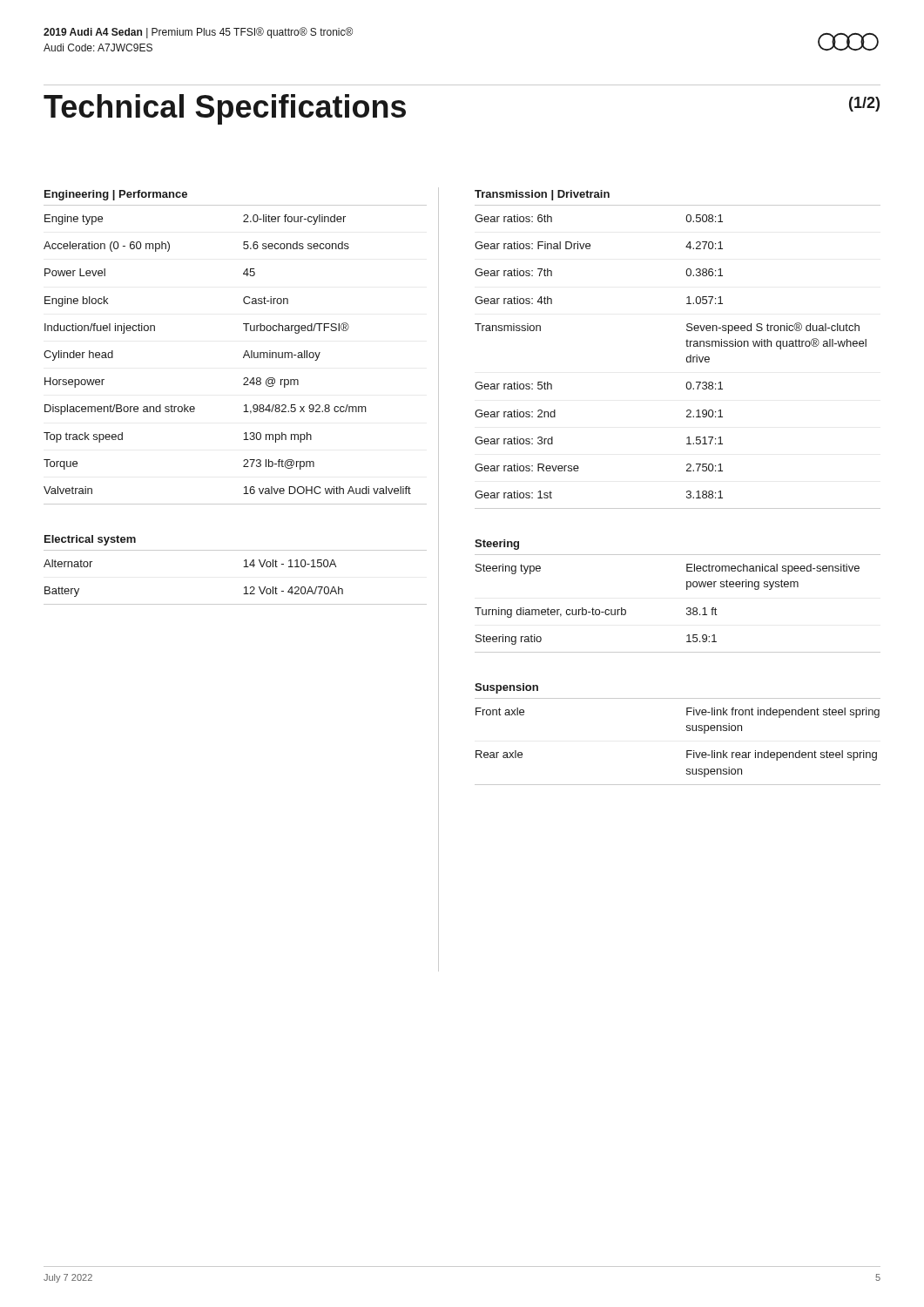Click on the section header that says "Electrical system"
Image resolution: width=924 pixels, height=1307 pixels.
(90, 539)
